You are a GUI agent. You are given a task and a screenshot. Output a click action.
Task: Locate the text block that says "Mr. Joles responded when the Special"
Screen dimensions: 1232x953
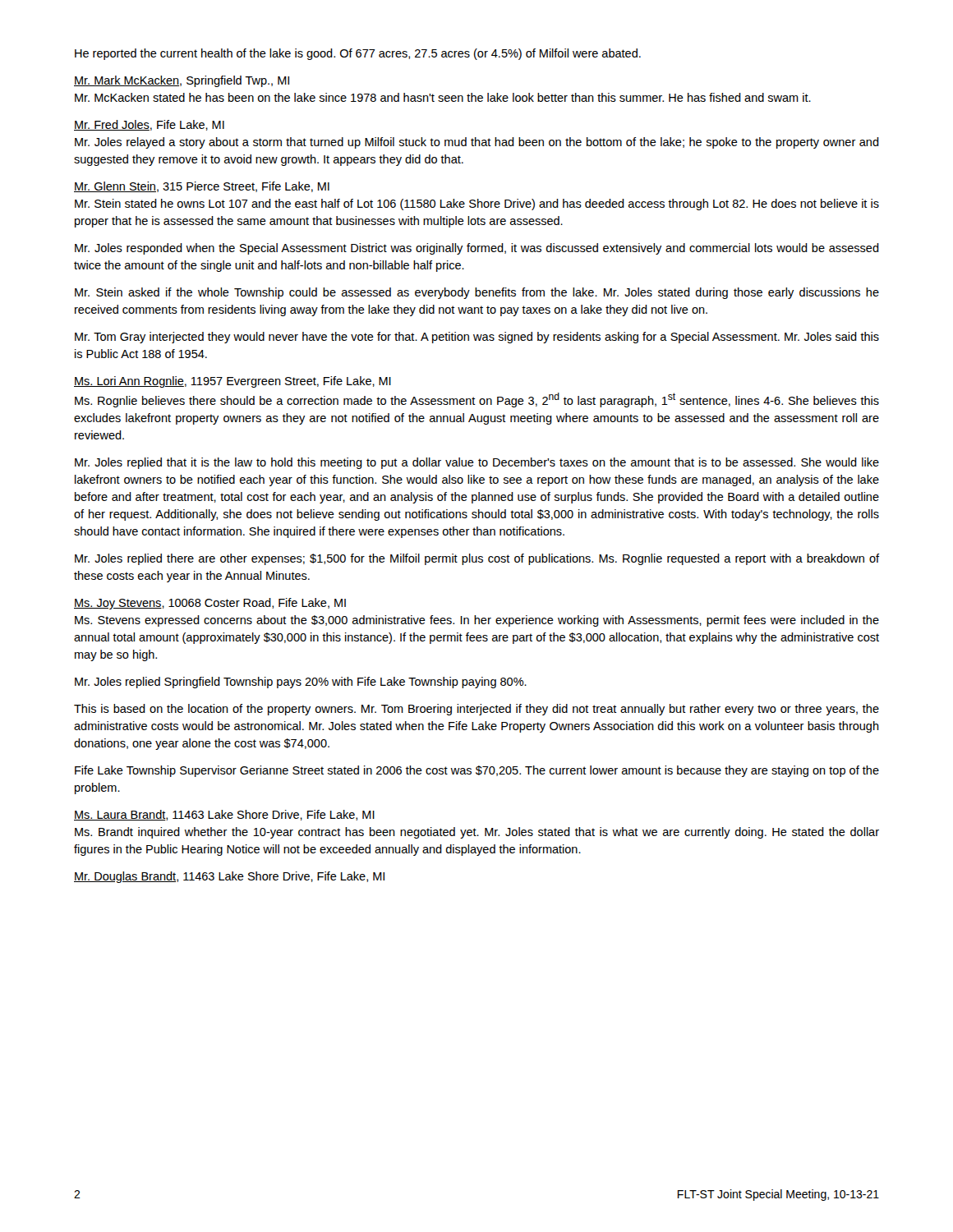click(476, 257)
